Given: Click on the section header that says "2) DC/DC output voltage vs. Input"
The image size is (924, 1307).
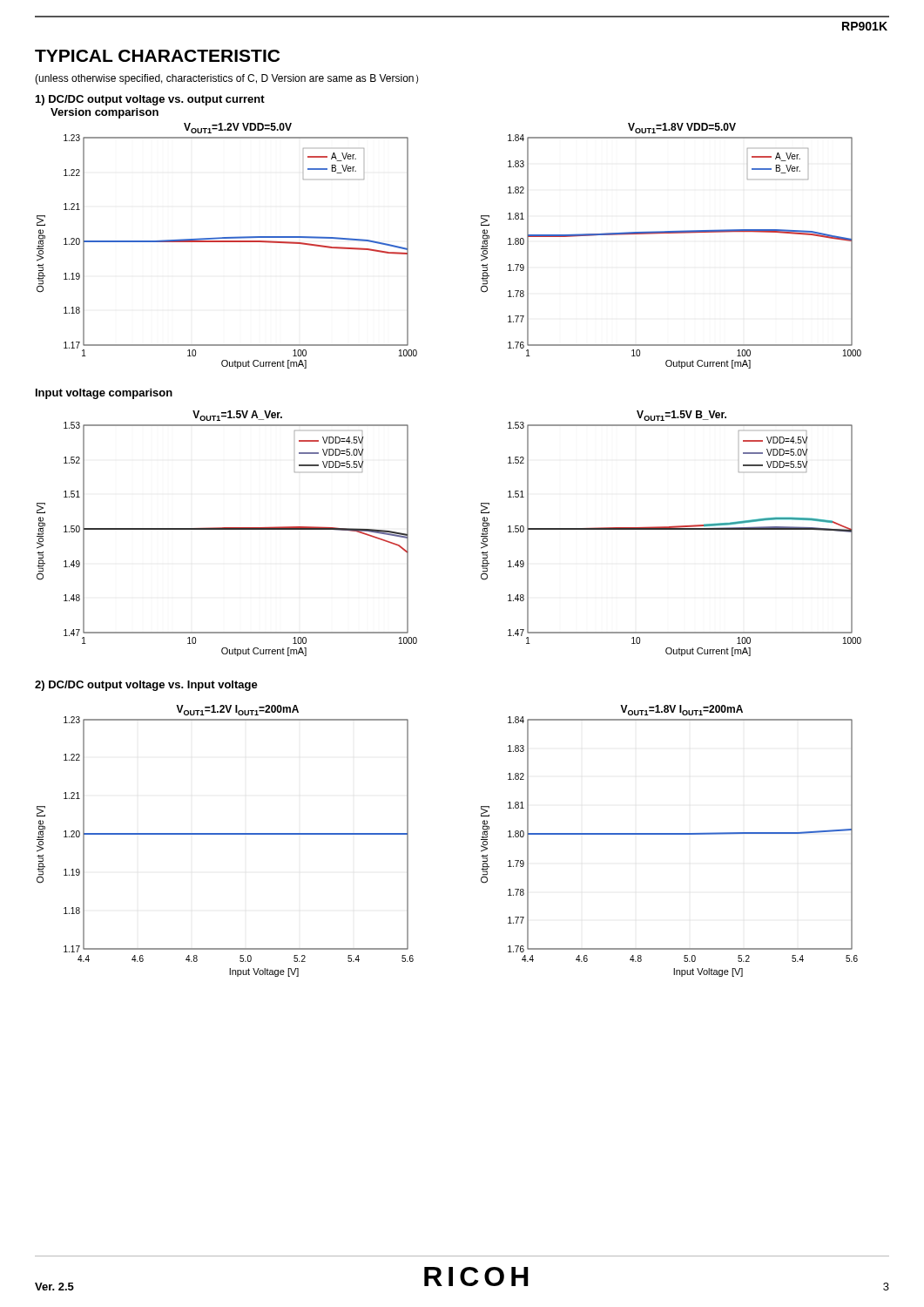Looking at the screenshot, I should click(146, 684).
